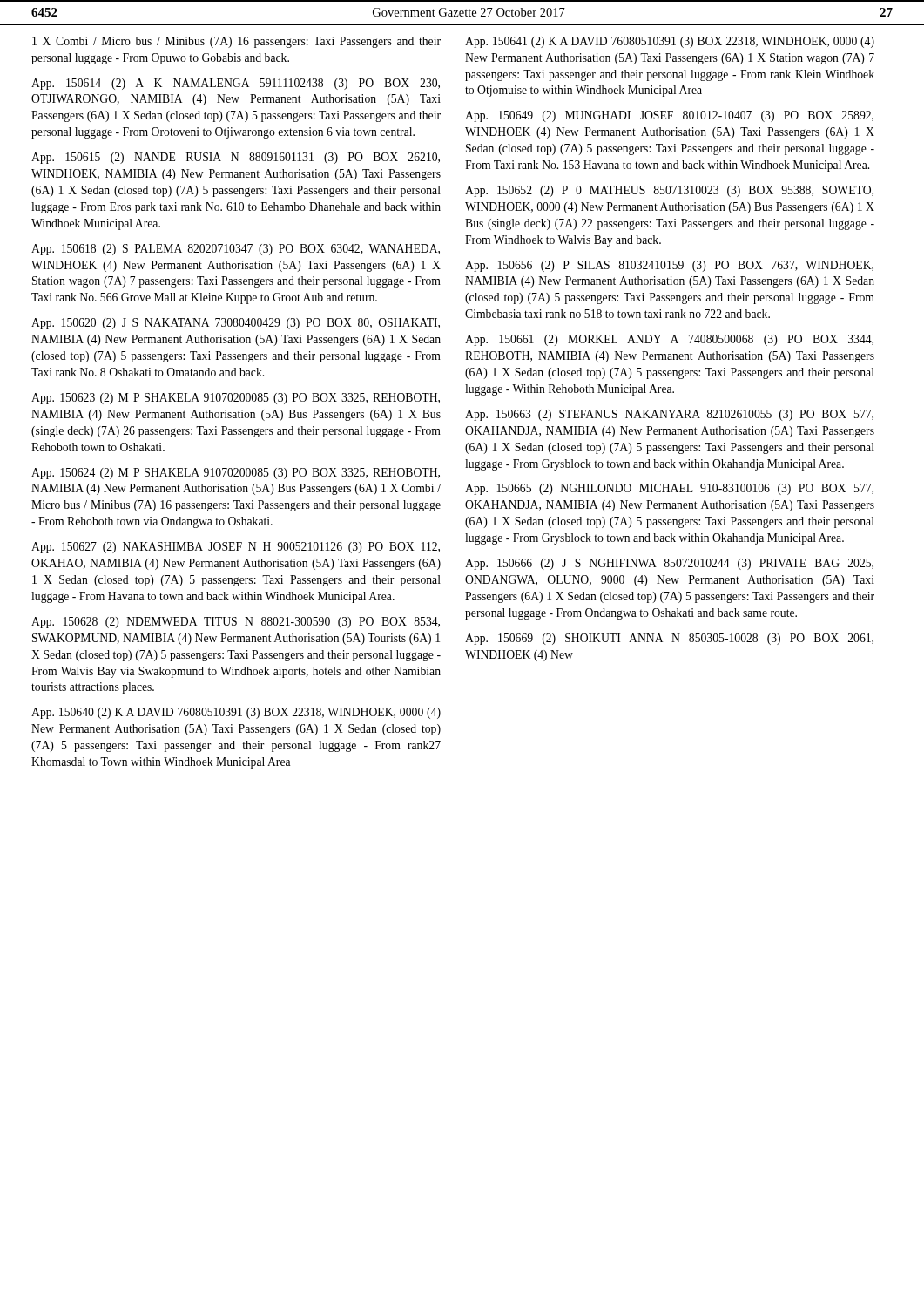Find the element starting "App. 150641 (2)"
This screenshot has width=924, height=1307.
[x=670, y=66]
